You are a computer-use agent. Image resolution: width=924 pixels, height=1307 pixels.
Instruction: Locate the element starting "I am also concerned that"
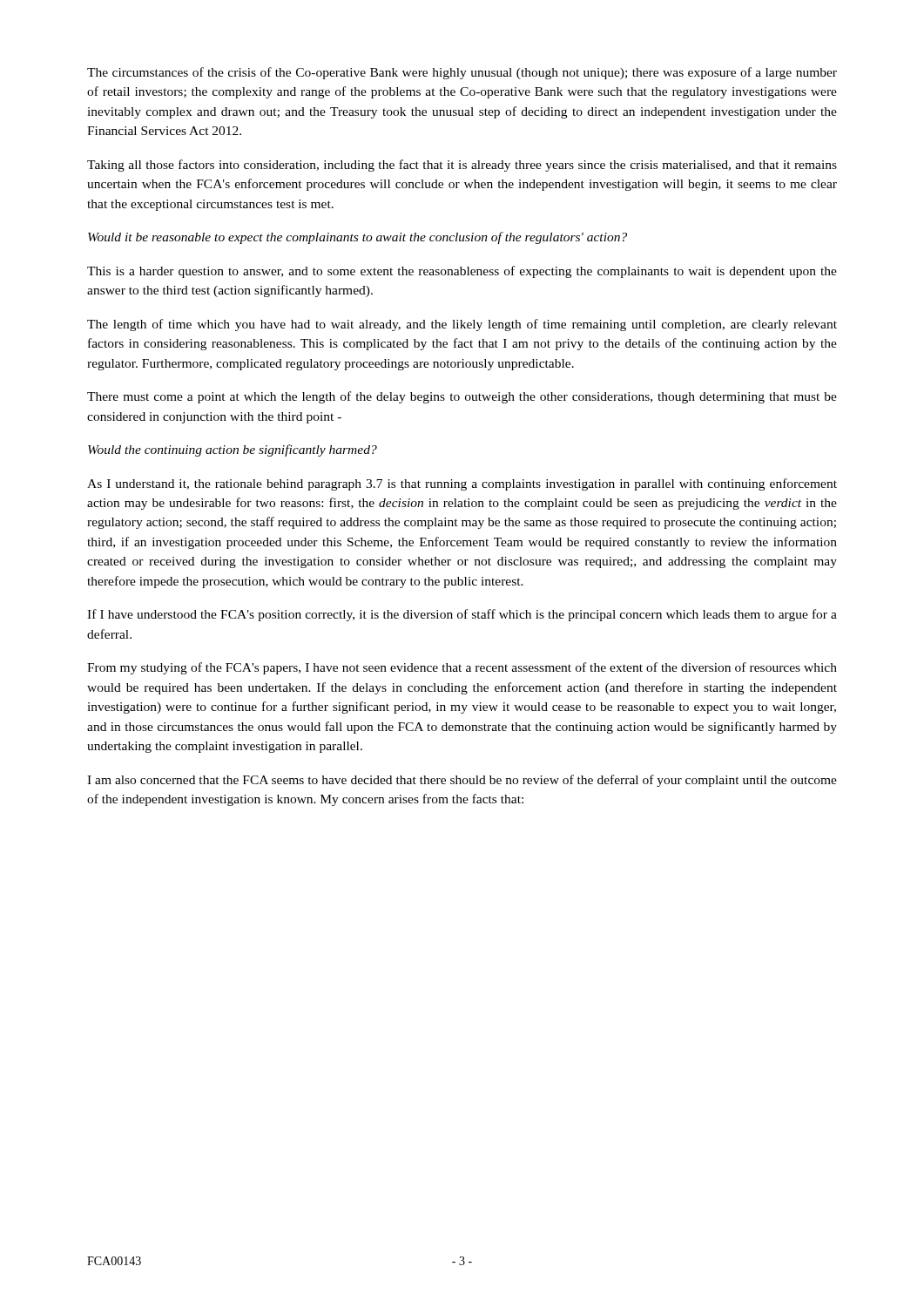point(462,789)
